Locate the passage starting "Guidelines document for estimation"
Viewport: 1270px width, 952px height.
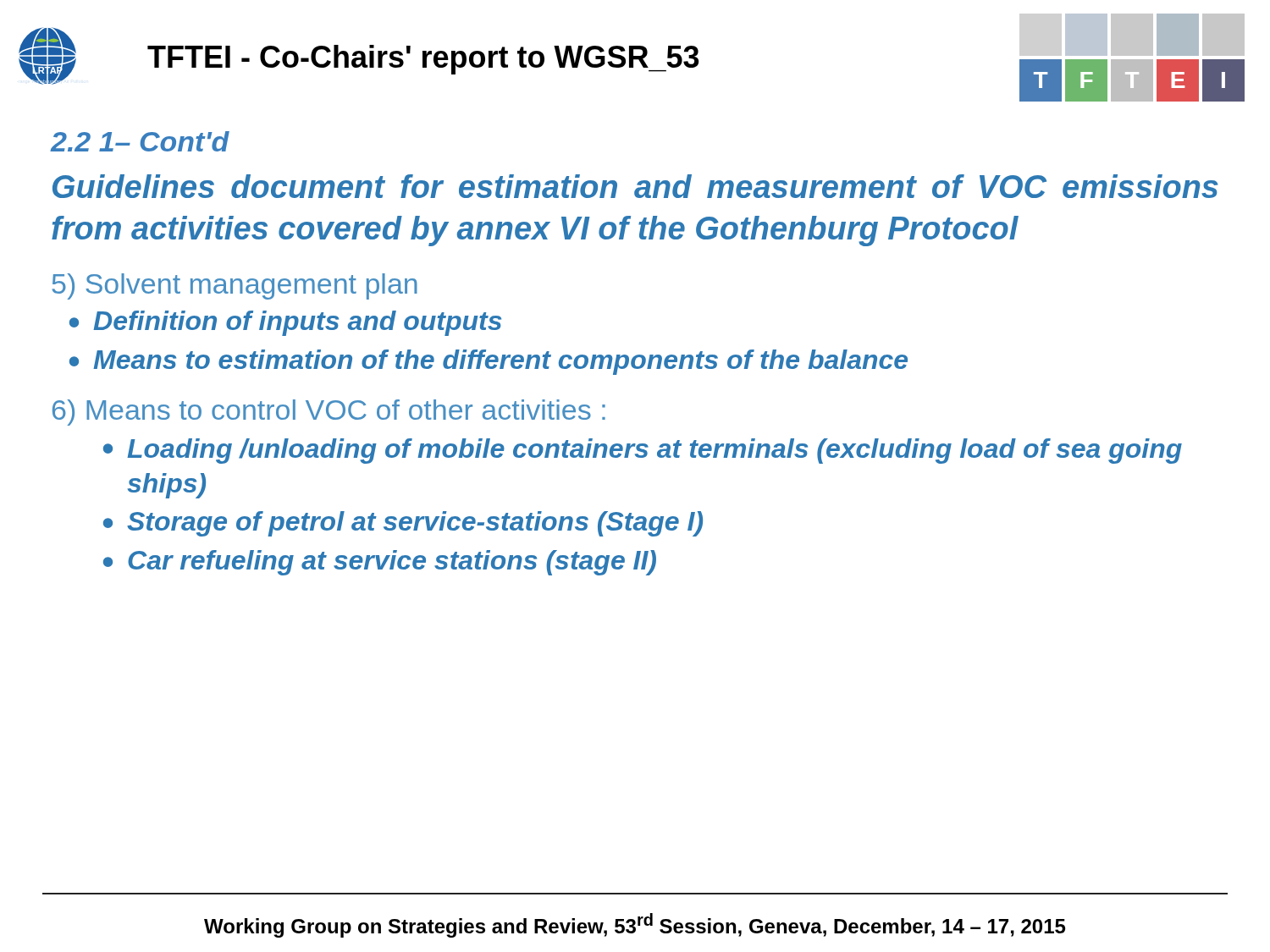coord(635,208)
